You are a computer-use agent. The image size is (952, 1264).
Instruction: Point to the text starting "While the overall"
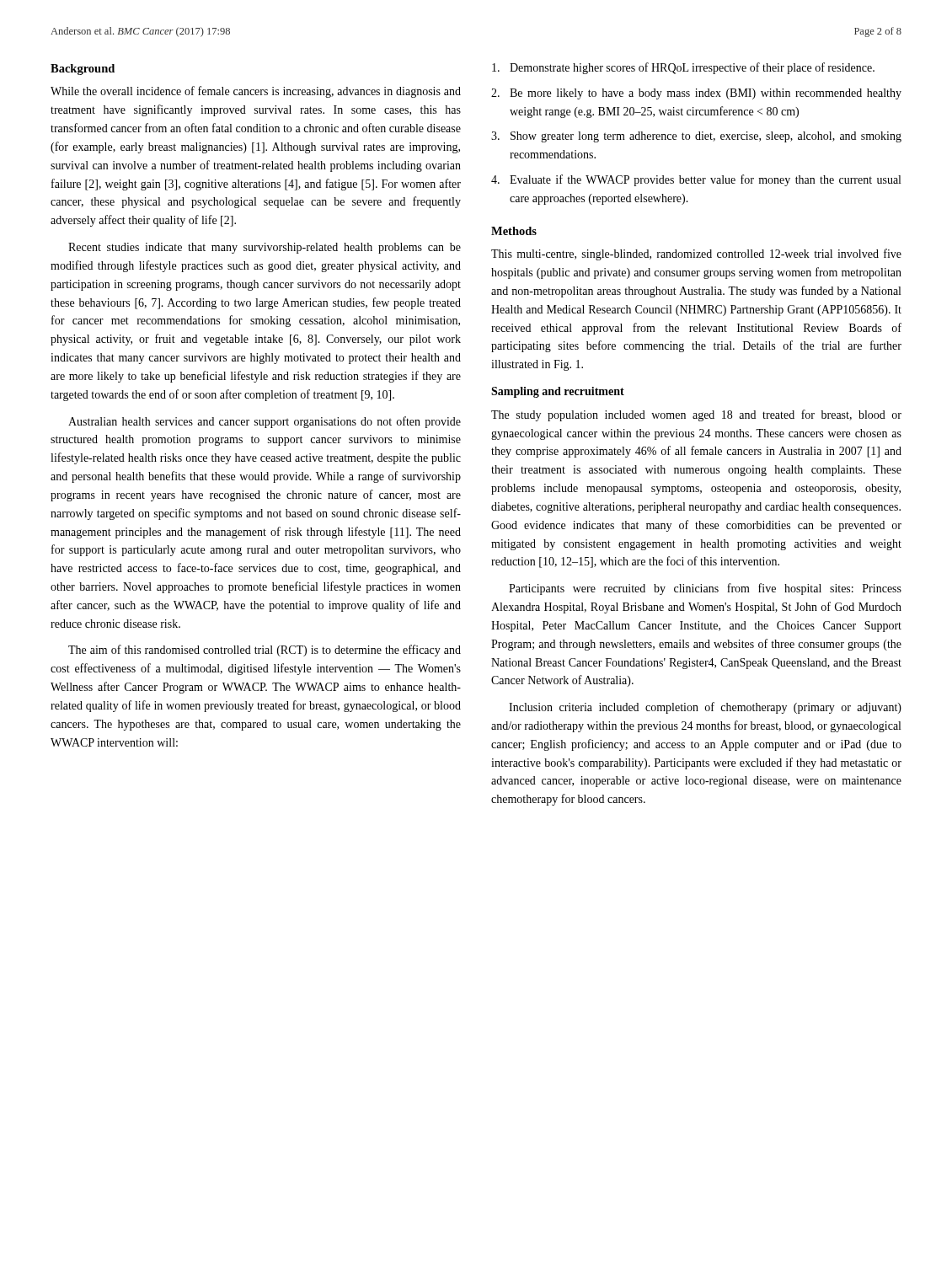point(256,157)
